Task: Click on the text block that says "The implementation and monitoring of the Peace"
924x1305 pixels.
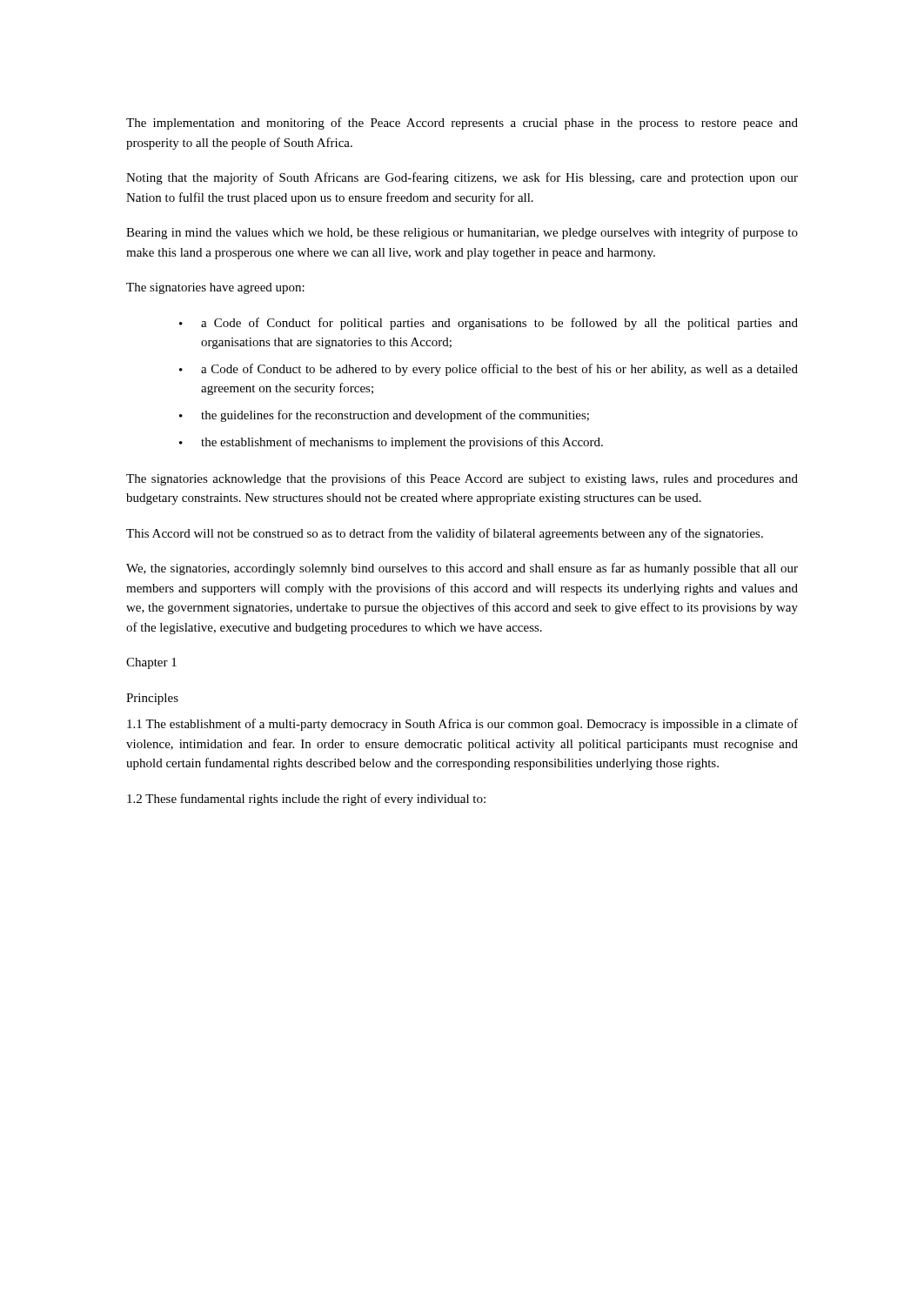Action: (462, 132)
